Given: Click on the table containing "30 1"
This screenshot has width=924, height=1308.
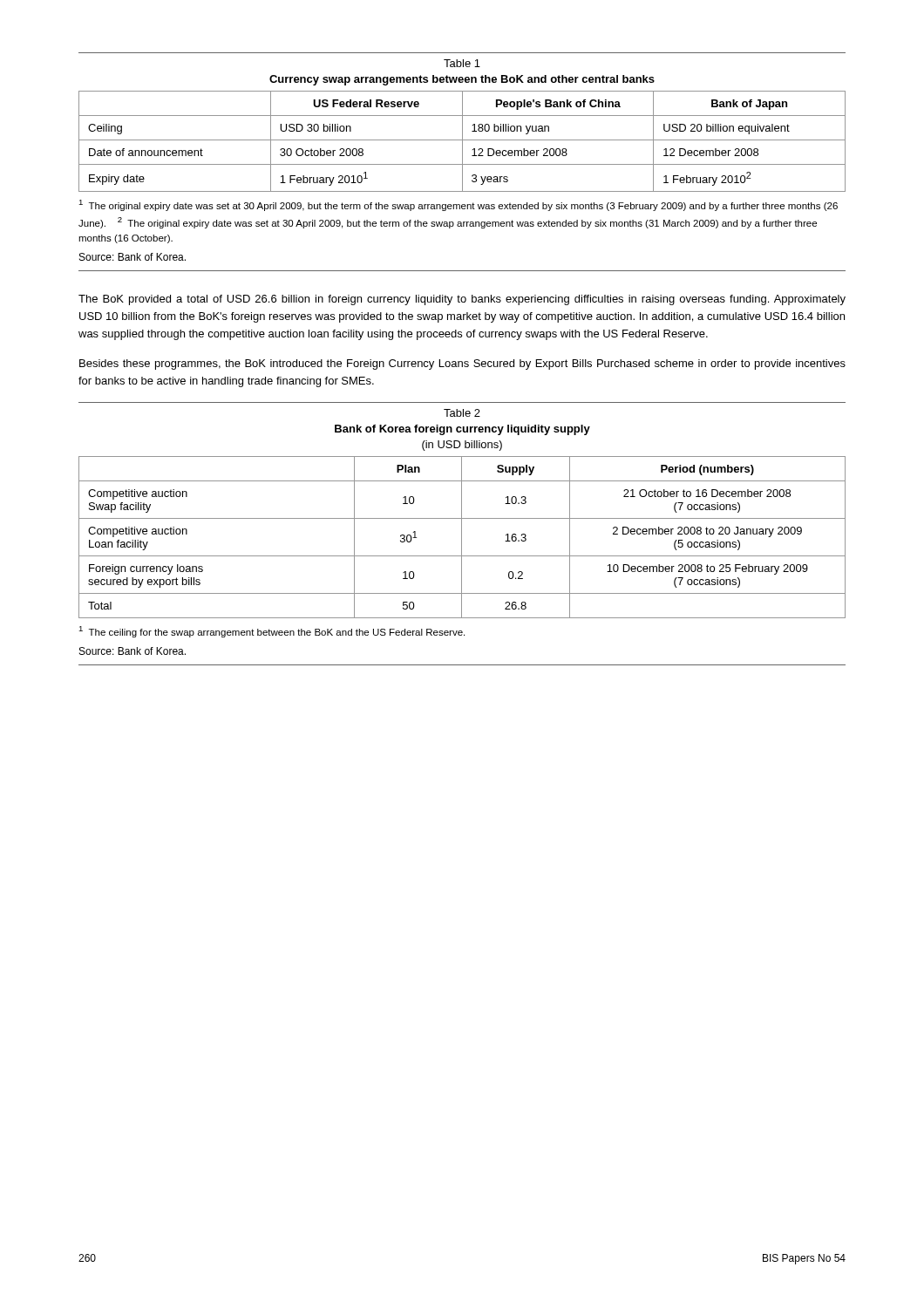Looking at the screenshot, I should pos(462,538).
